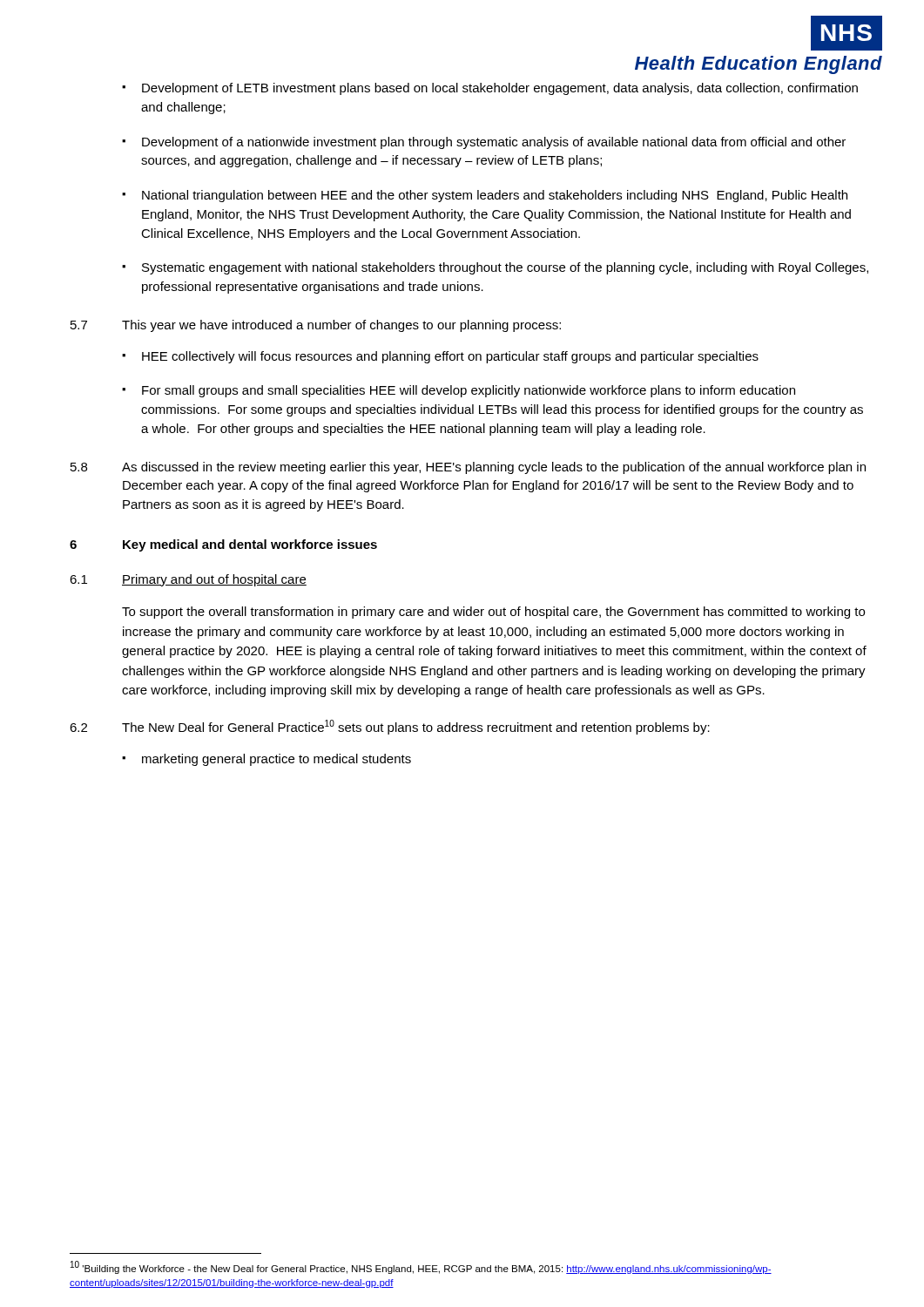
Task: Click on the list item with the text "National triangulation between HEE and the other"
Action: point(497,214)
